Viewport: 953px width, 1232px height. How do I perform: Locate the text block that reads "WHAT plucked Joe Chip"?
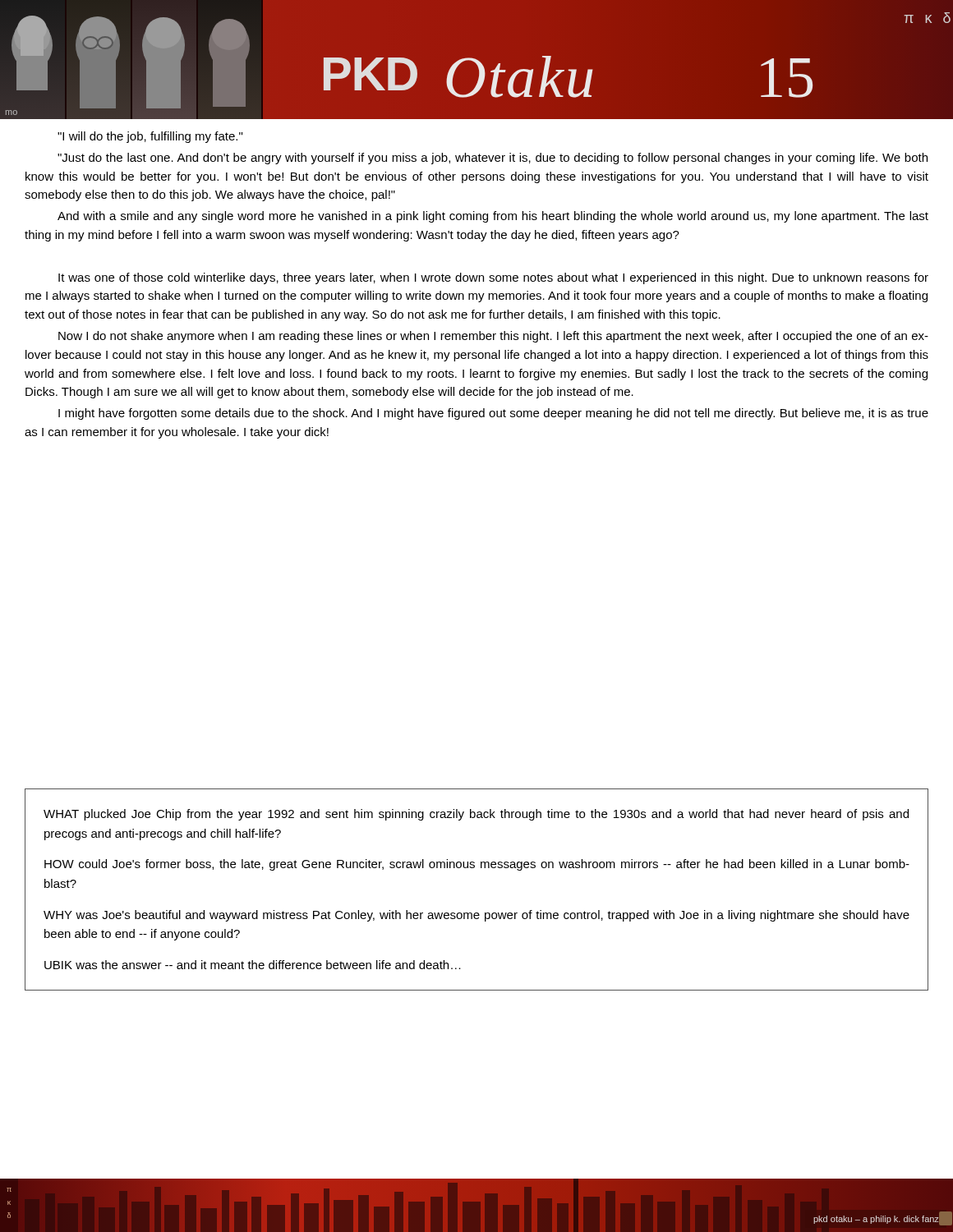[476, 815]
